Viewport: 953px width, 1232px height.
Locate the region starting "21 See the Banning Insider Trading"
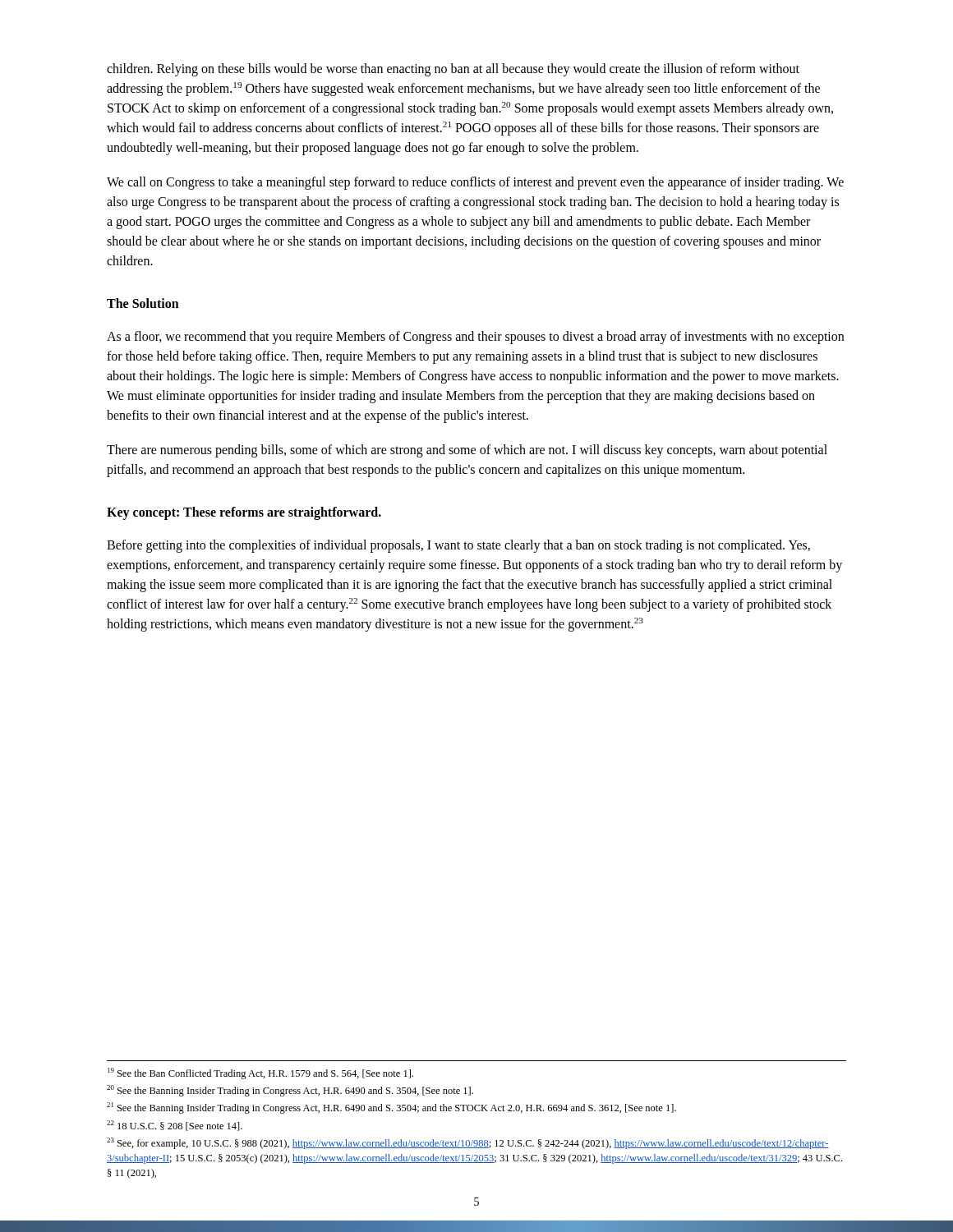click(392, 1107)
